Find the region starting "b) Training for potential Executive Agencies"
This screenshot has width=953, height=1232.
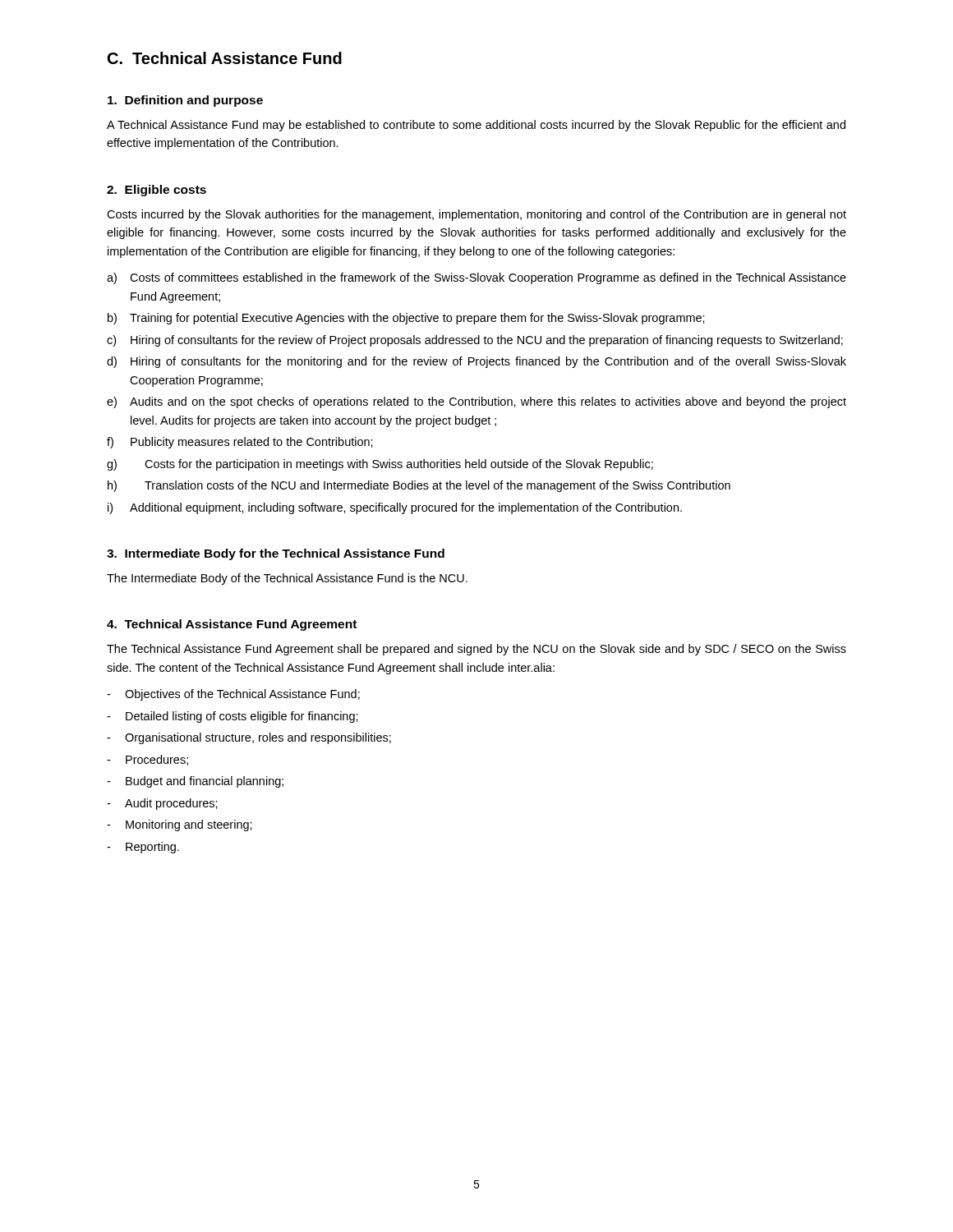476,318
